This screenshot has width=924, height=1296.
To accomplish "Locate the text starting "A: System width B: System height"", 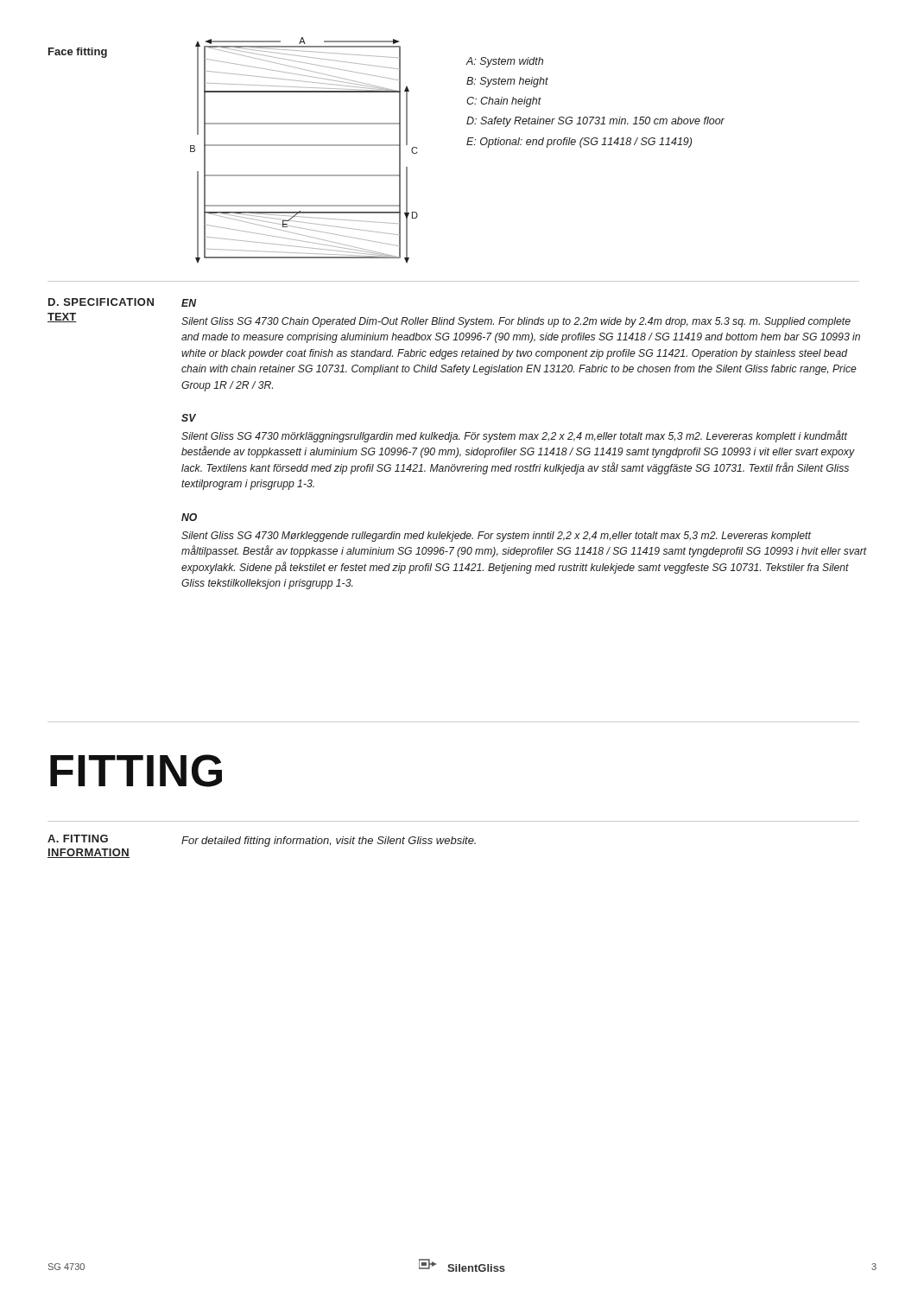I will (x=505, y=62).
